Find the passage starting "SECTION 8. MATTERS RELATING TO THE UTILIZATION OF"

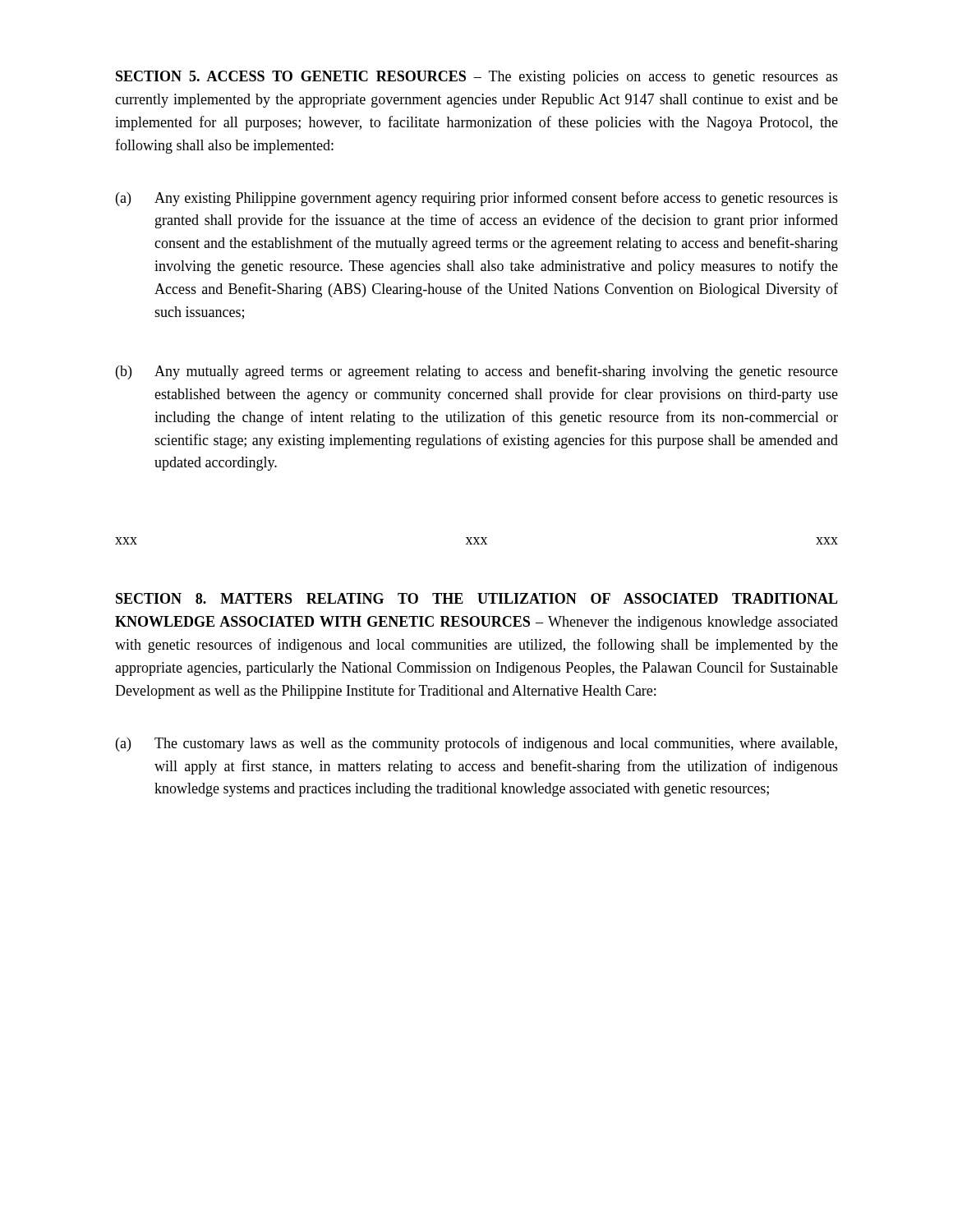click(x=476, y=645)
